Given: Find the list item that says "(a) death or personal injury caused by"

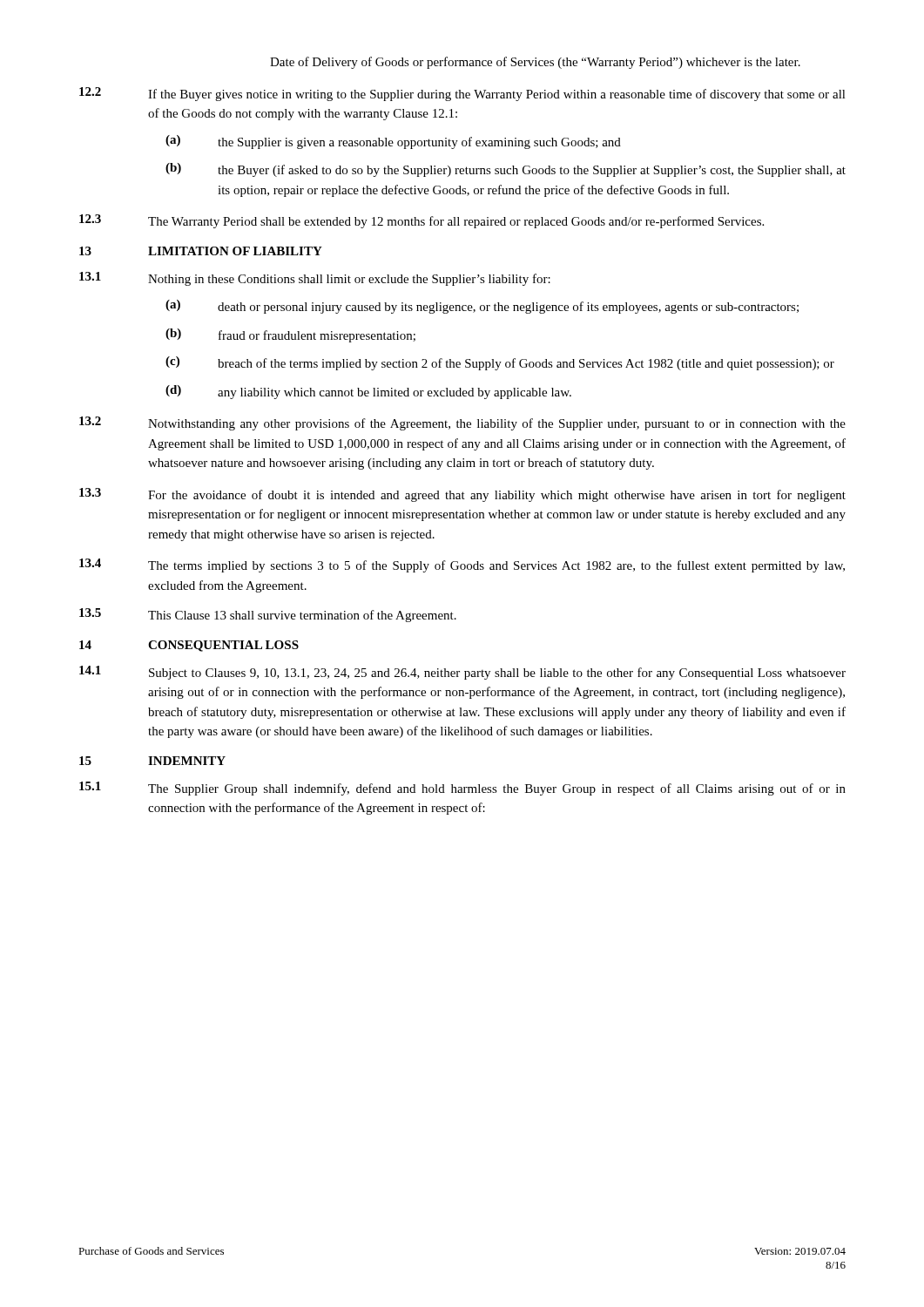Looking at the screenshot, I should pos(462,307).
